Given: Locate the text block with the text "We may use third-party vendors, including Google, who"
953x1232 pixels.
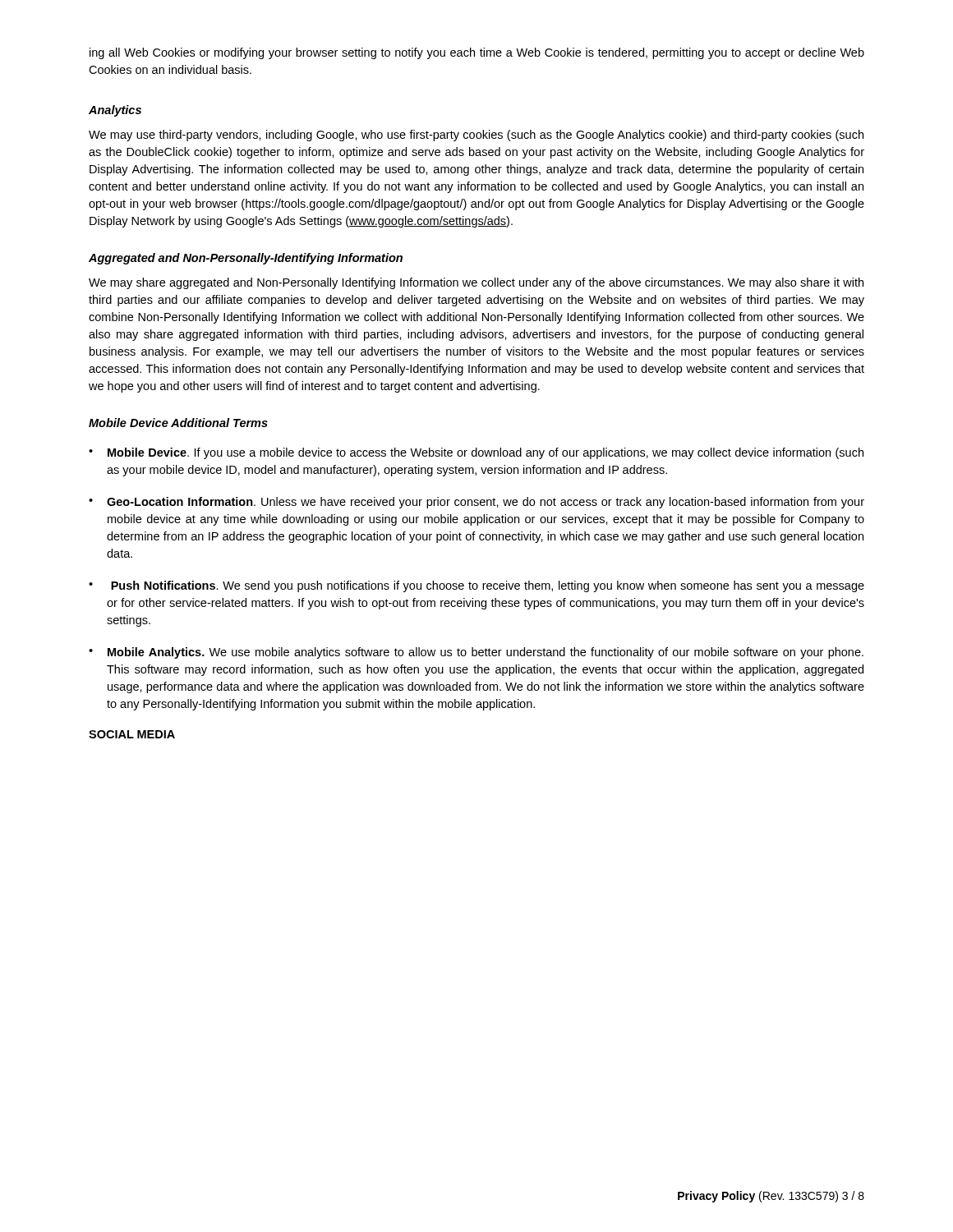Looking at the screenshot, I should coord(476,178).
